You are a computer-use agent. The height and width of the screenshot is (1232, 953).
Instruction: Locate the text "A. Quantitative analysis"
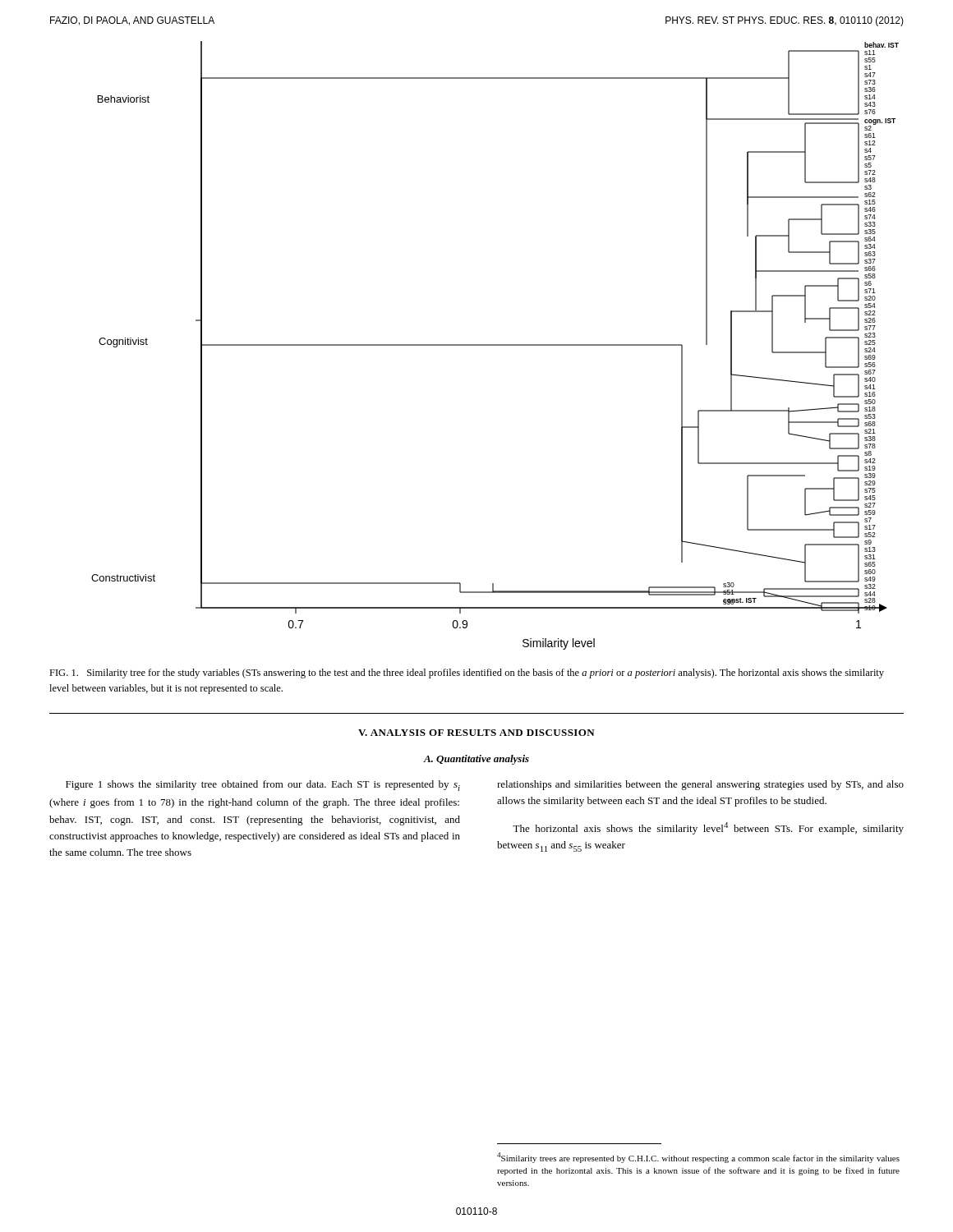pos(476,759)
